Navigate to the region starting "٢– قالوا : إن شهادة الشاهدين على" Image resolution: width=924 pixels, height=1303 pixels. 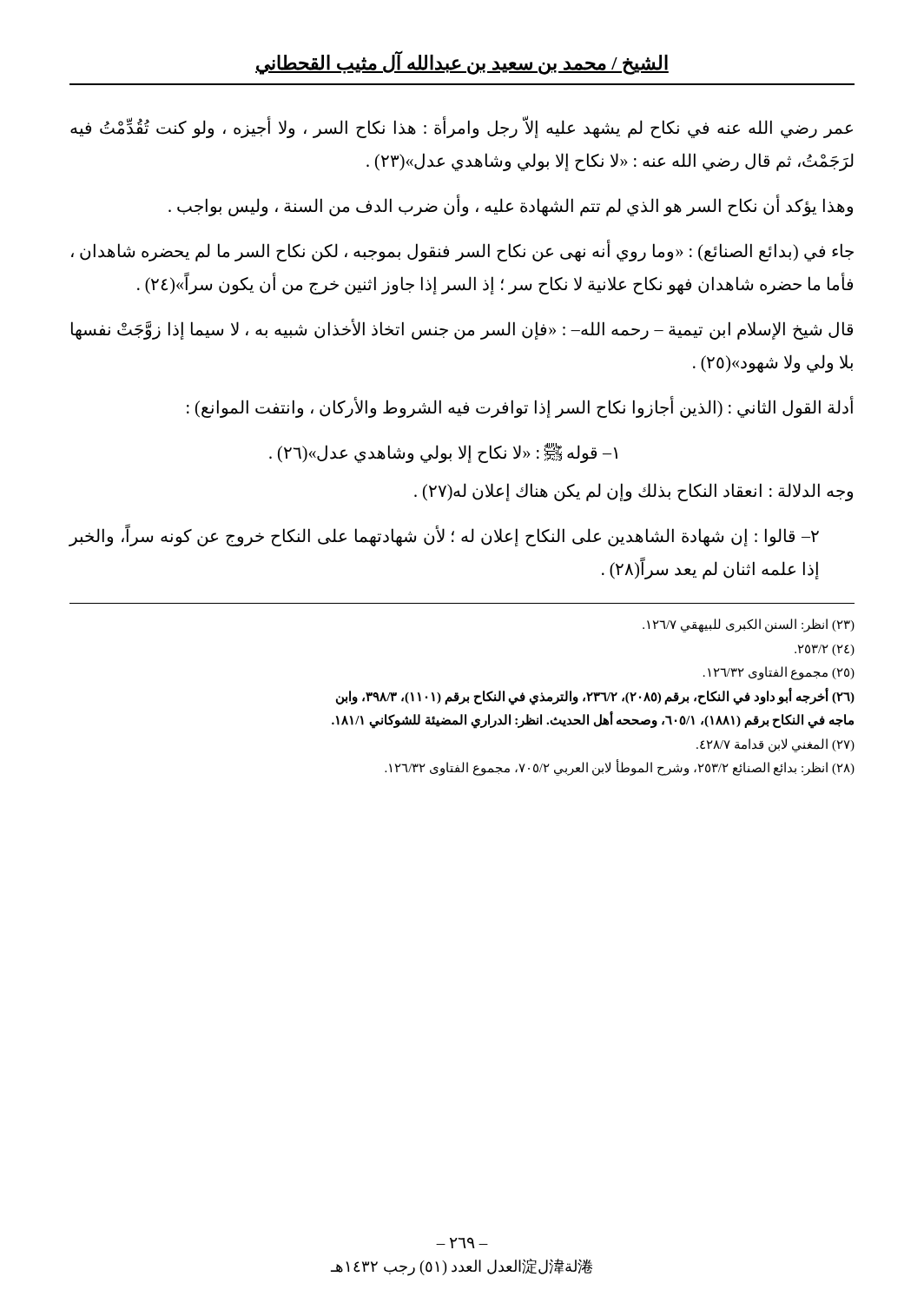click(x=445, y=552)
